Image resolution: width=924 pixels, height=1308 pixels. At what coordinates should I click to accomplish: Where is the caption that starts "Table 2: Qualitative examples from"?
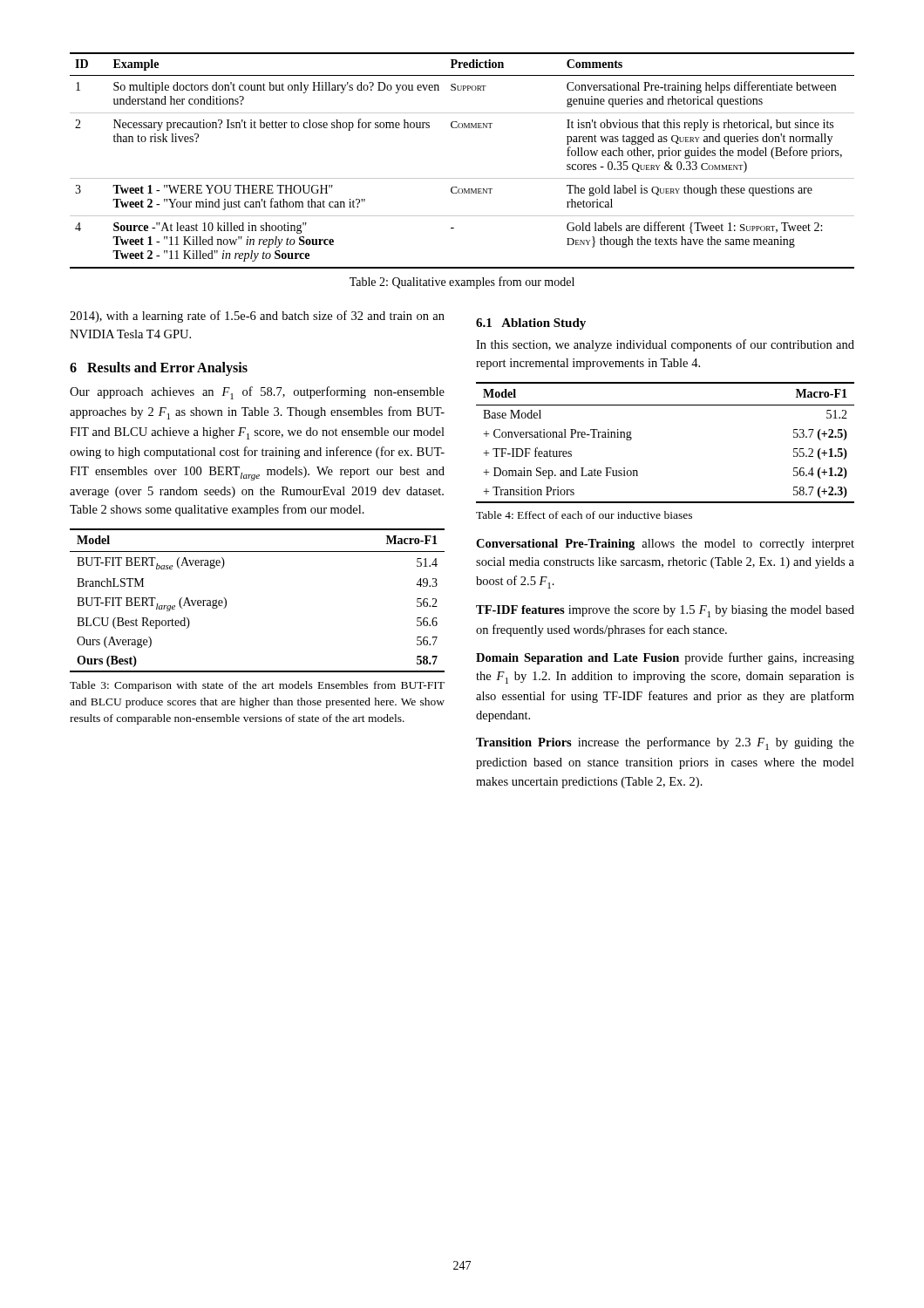click(462, 282)
